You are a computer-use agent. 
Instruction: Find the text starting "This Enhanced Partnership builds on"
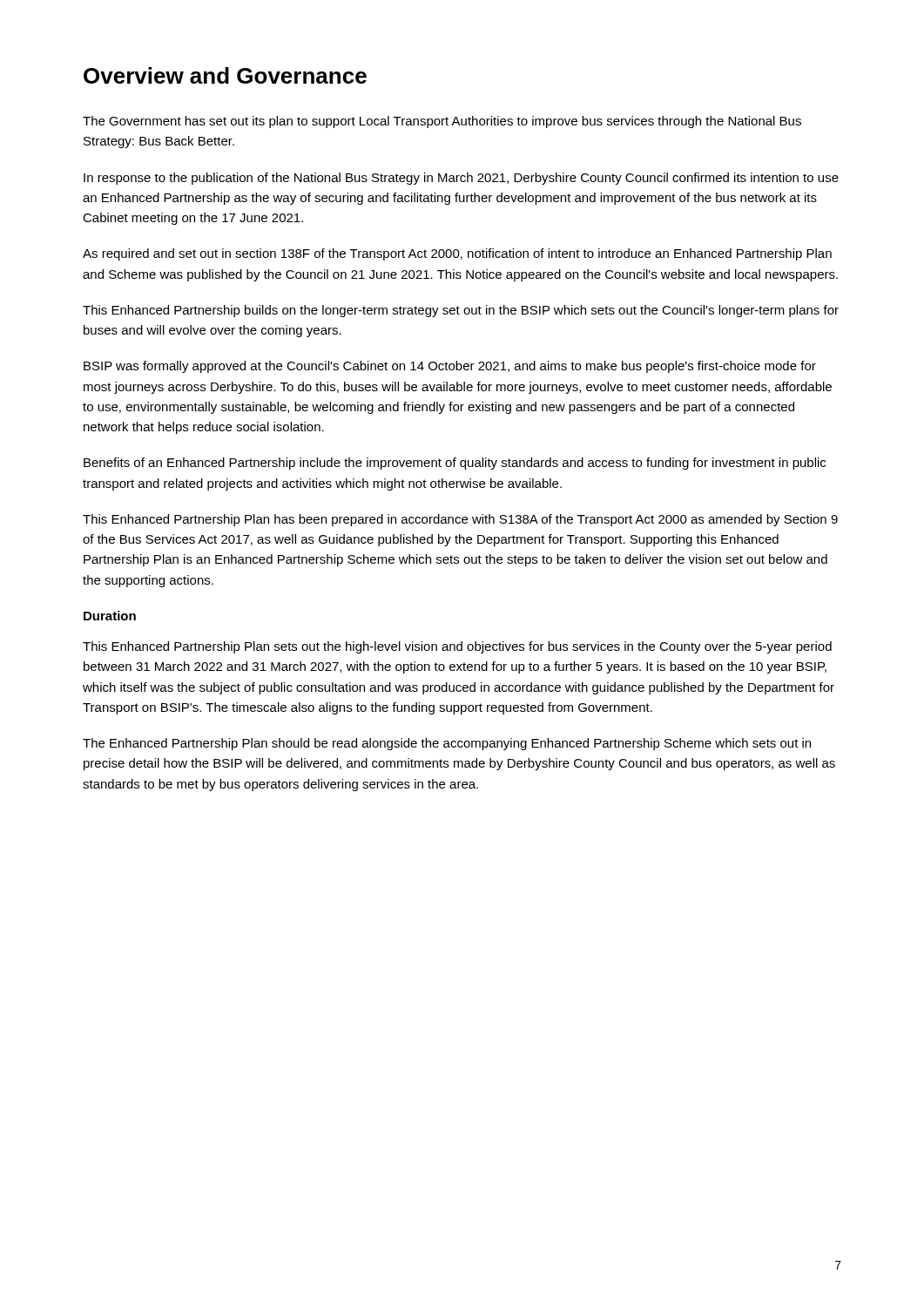(x=462, y=320)
